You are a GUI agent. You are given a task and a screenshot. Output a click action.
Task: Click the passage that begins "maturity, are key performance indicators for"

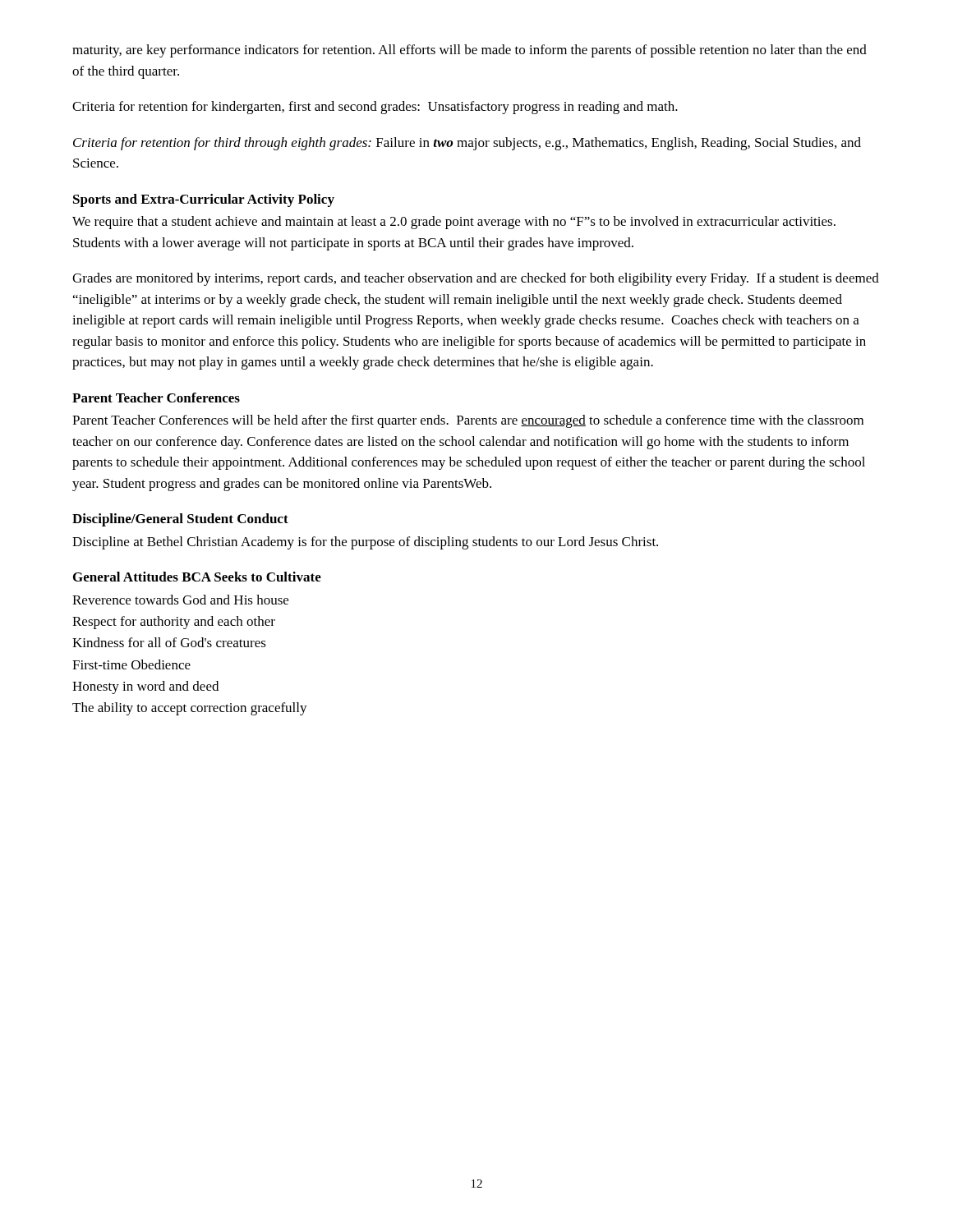click(469, 60)
